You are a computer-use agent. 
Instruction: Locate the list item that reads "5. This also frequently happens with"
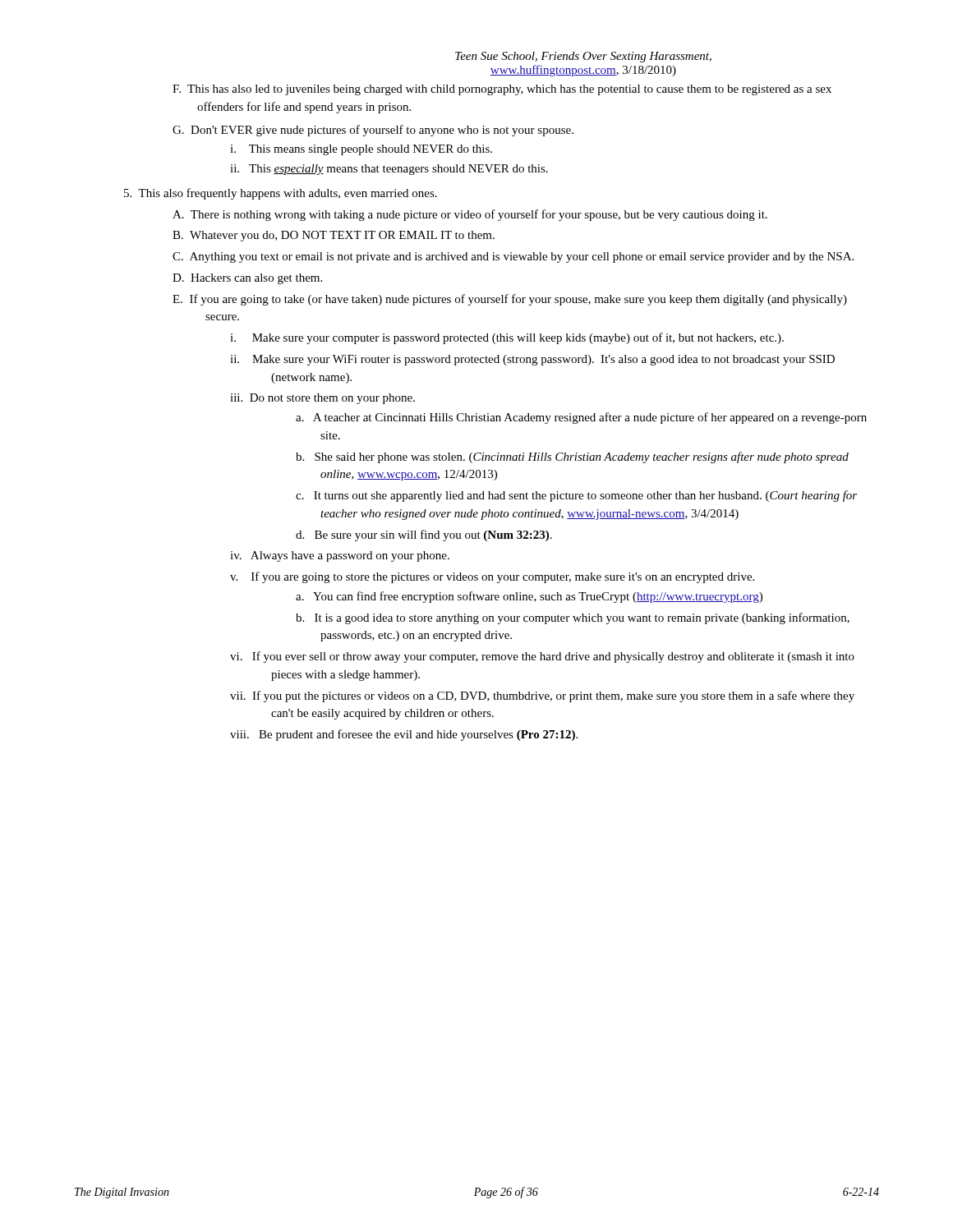tap(280, 193)
